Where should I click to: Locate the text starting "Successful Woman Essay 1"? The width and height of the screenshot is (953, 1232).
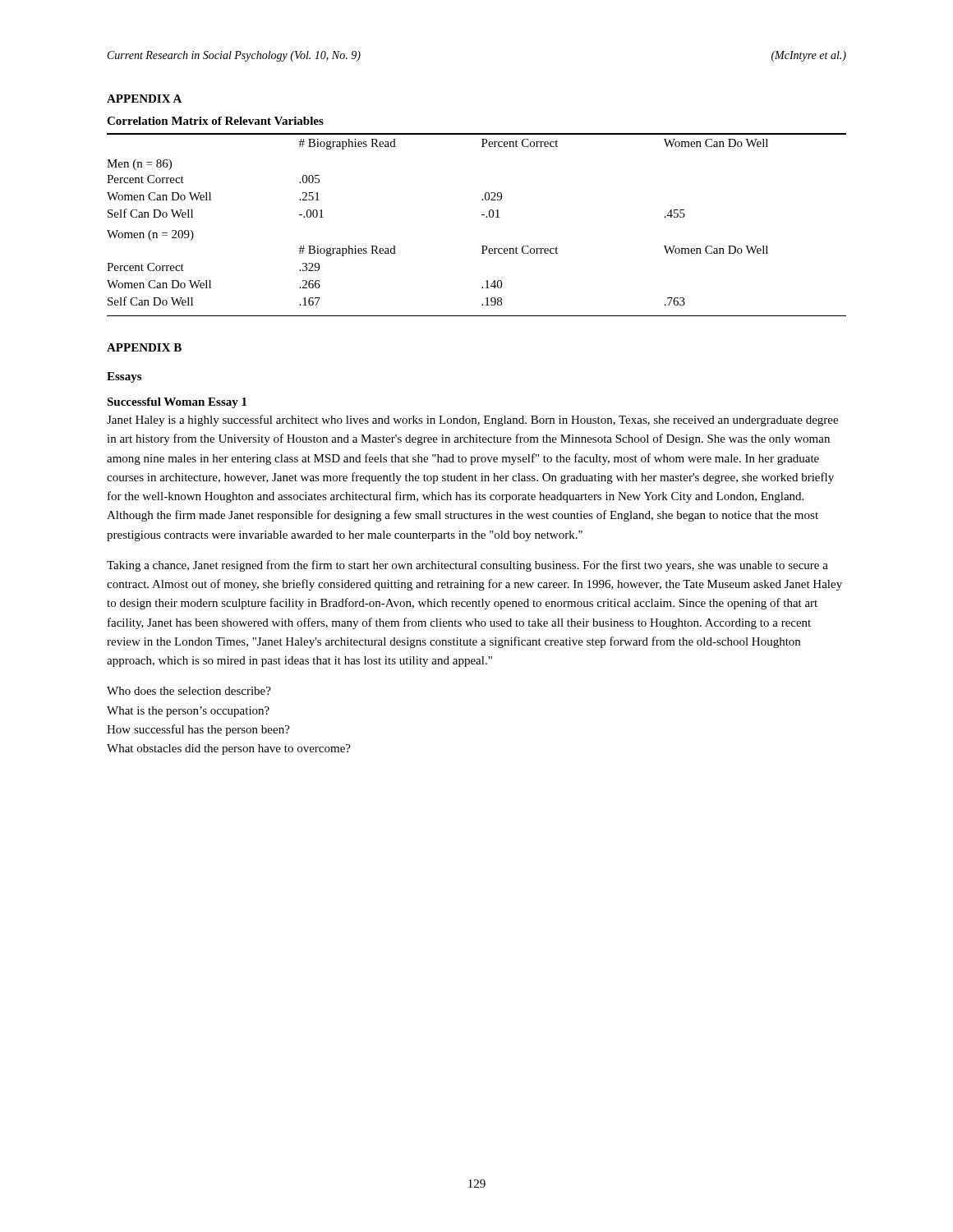click(x=177, y=402)
